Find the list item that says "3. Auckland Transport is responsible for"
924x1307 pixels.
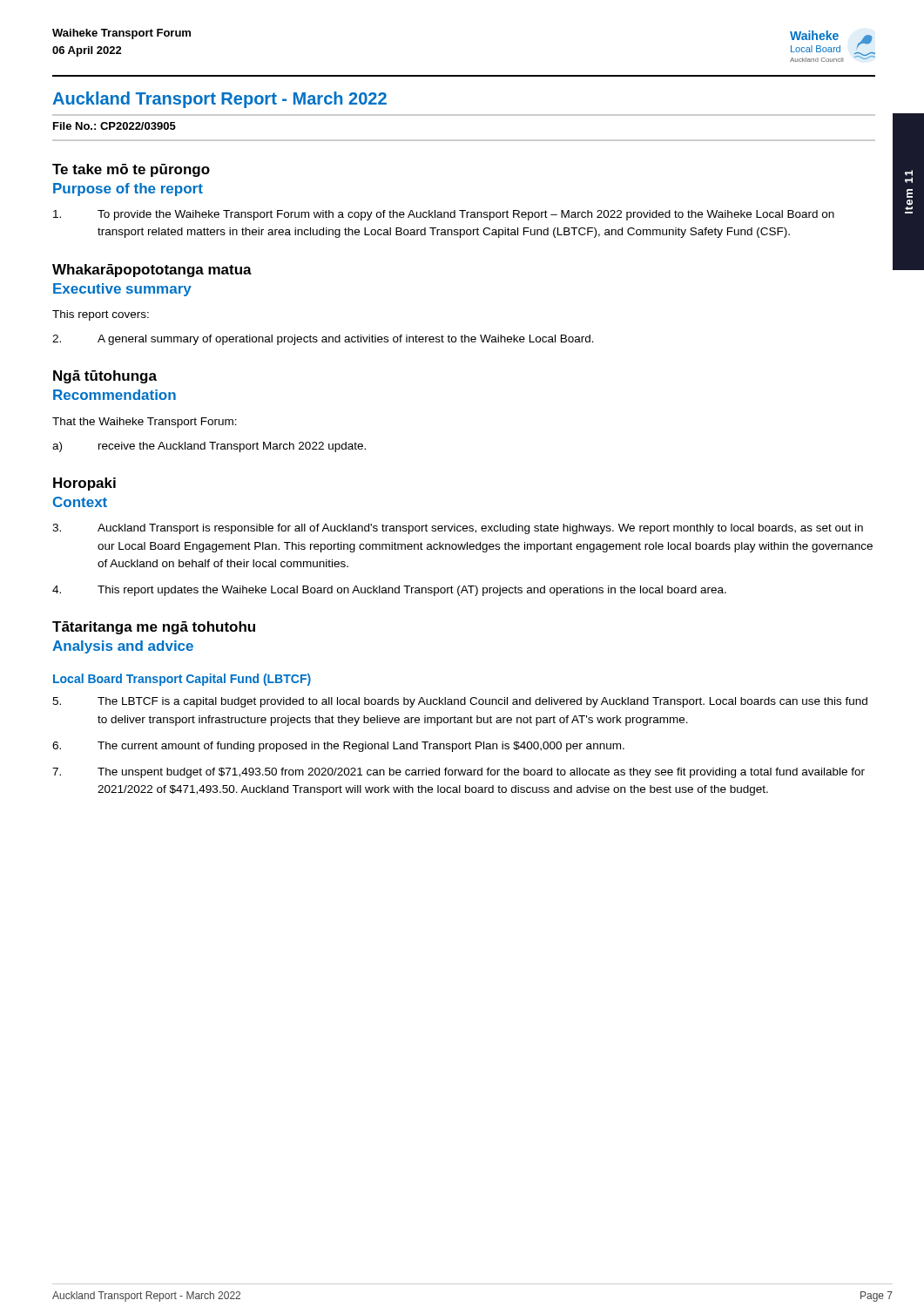point(464,546)
